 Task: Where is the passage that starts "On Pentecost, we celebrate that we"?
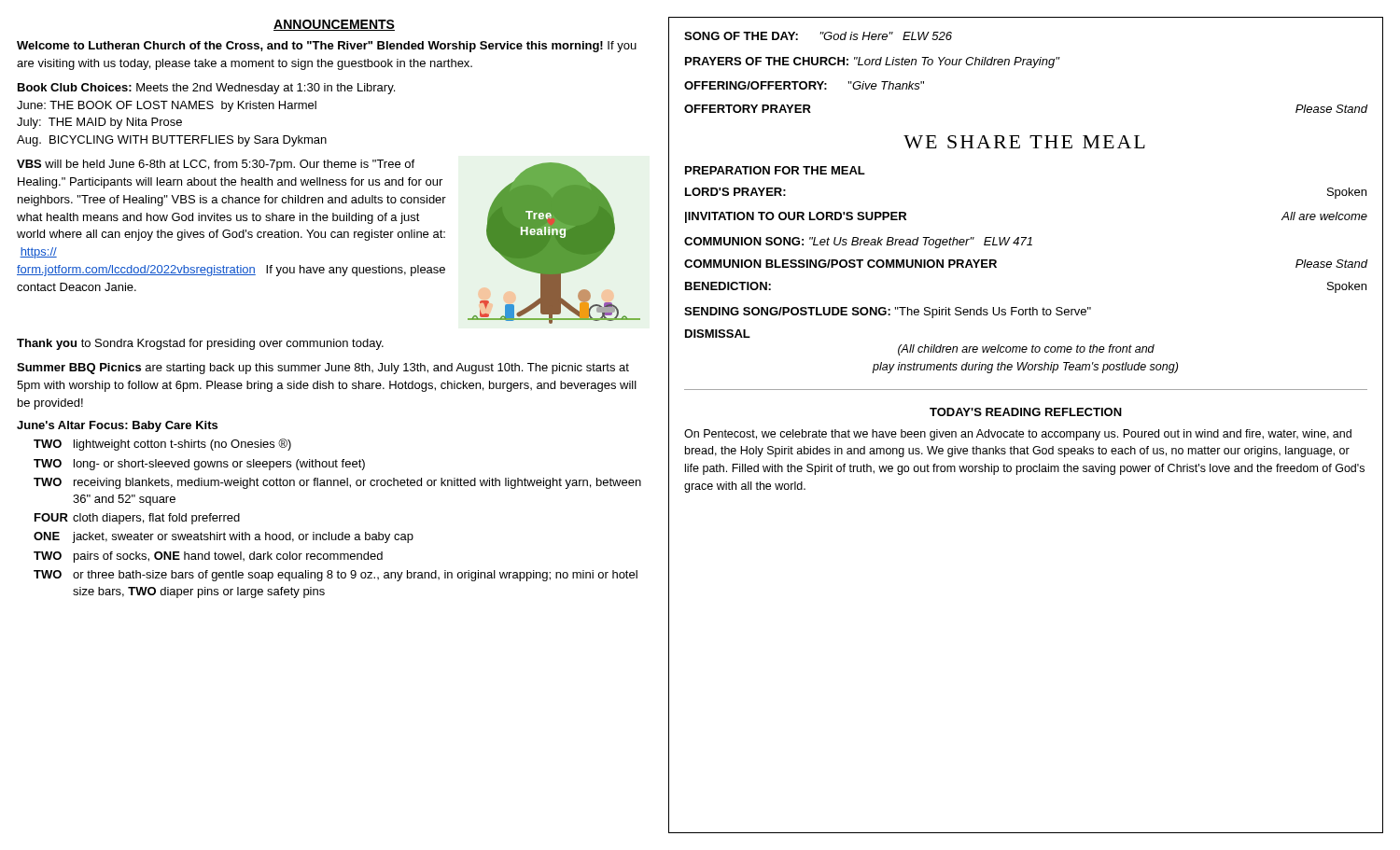1025,460
